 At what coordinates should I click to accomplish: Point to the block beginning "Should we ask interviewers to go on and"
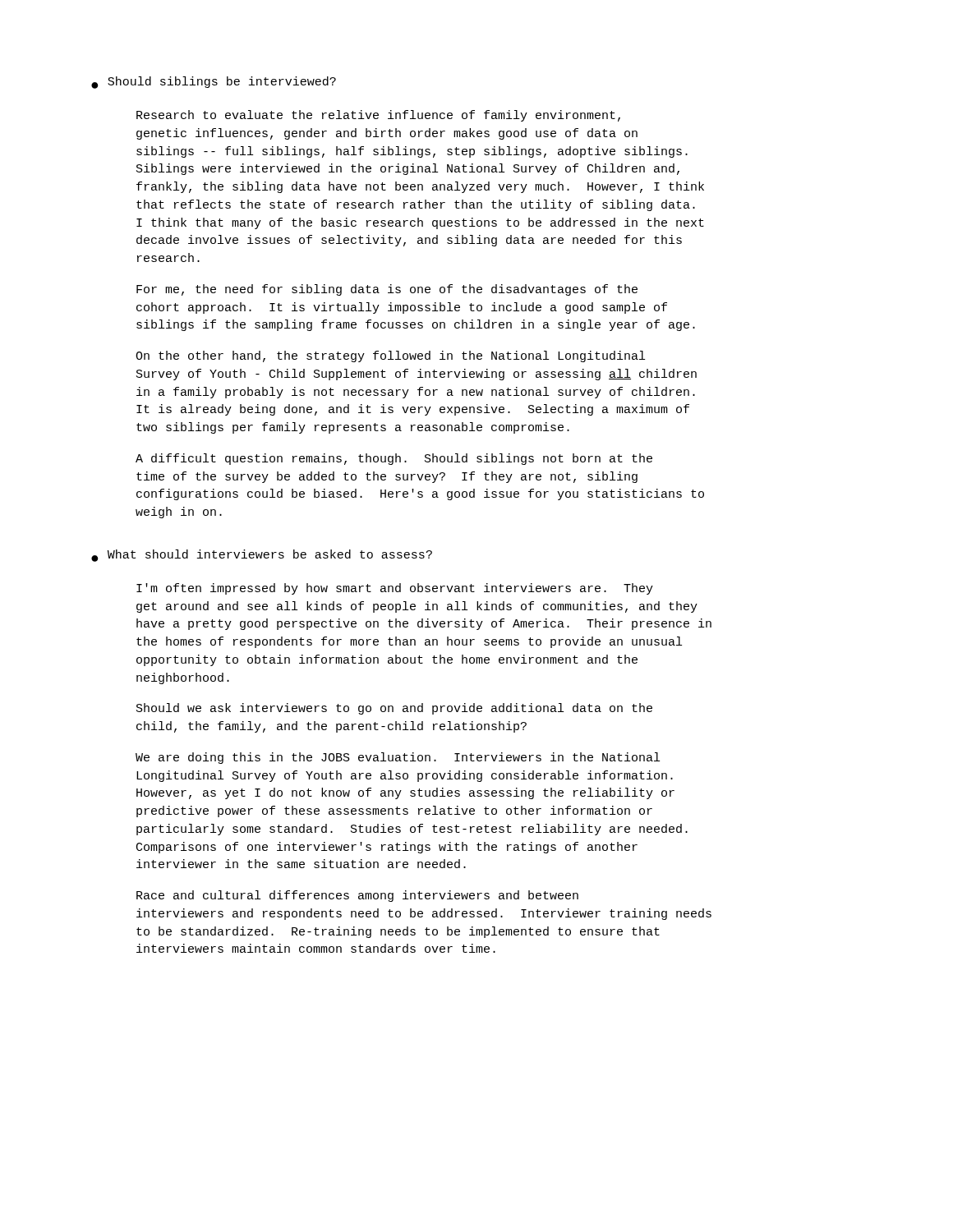pyautogui.click(x=394, y=719)
